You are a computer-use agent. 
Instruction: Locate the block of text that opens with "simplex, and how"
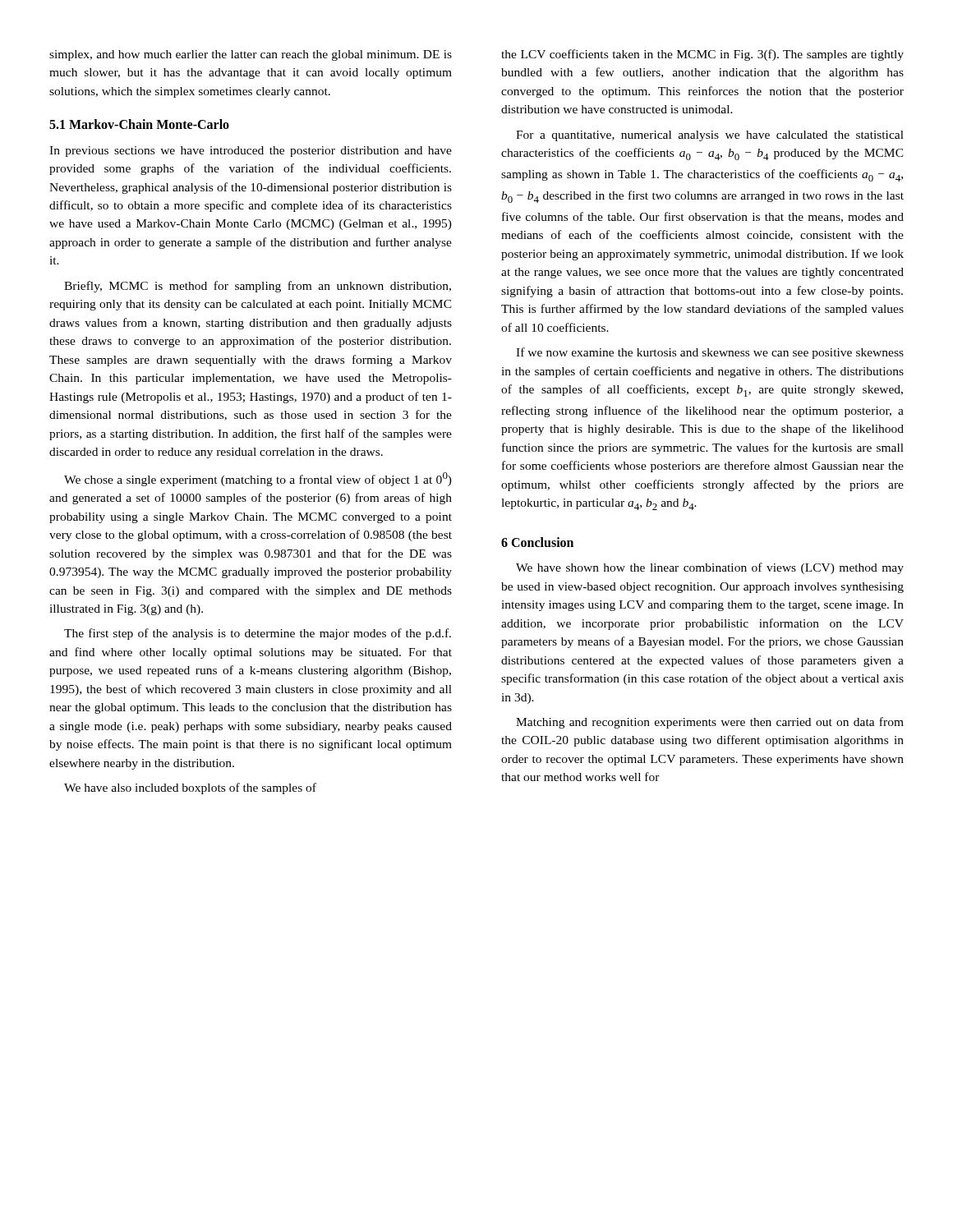(x=251, y=73)
